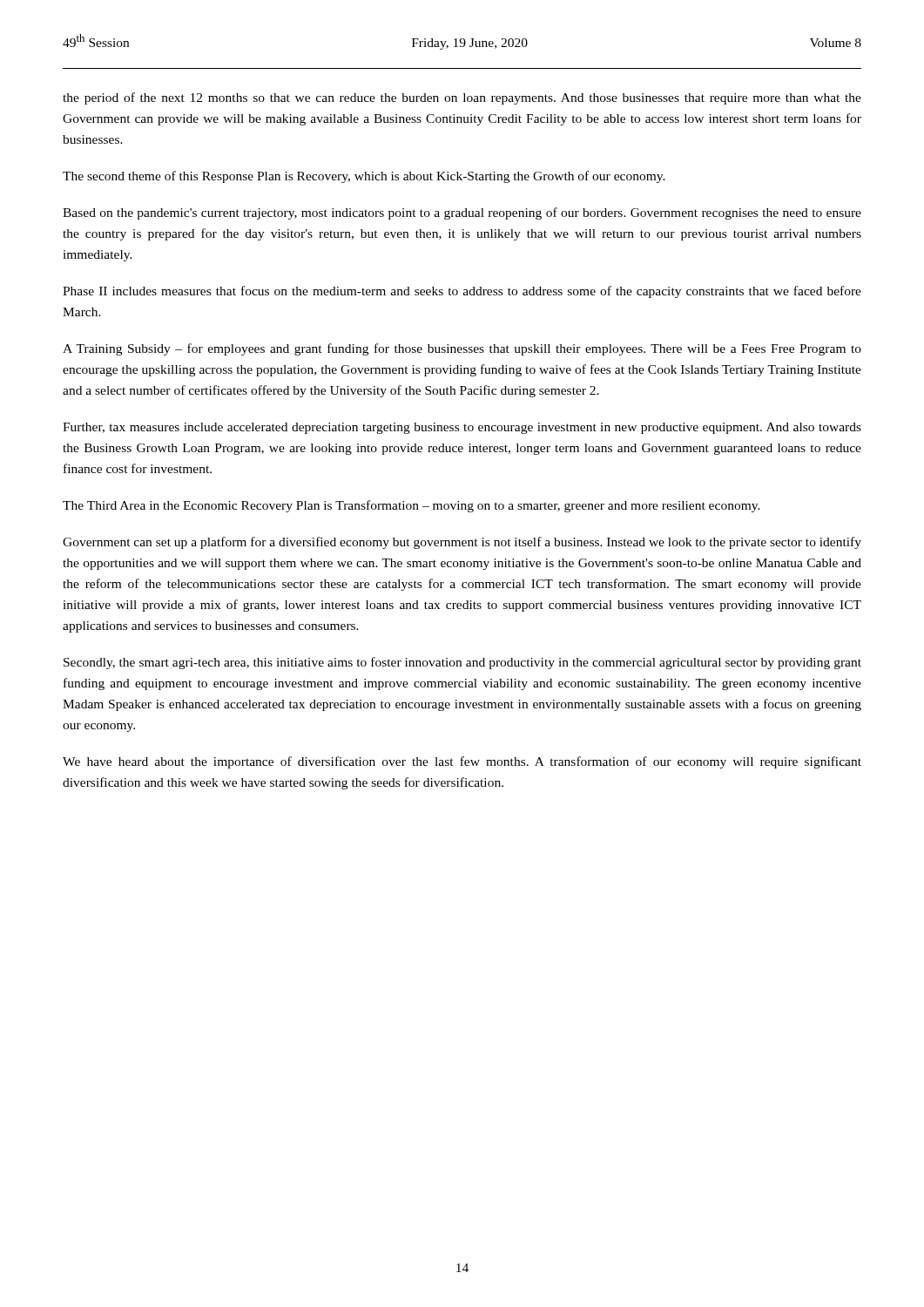Click on the text block that reads "Secondly, the smart agri-tech area, this"
The width and height of the screenshot is (924, 1307).
click(462, 693)
